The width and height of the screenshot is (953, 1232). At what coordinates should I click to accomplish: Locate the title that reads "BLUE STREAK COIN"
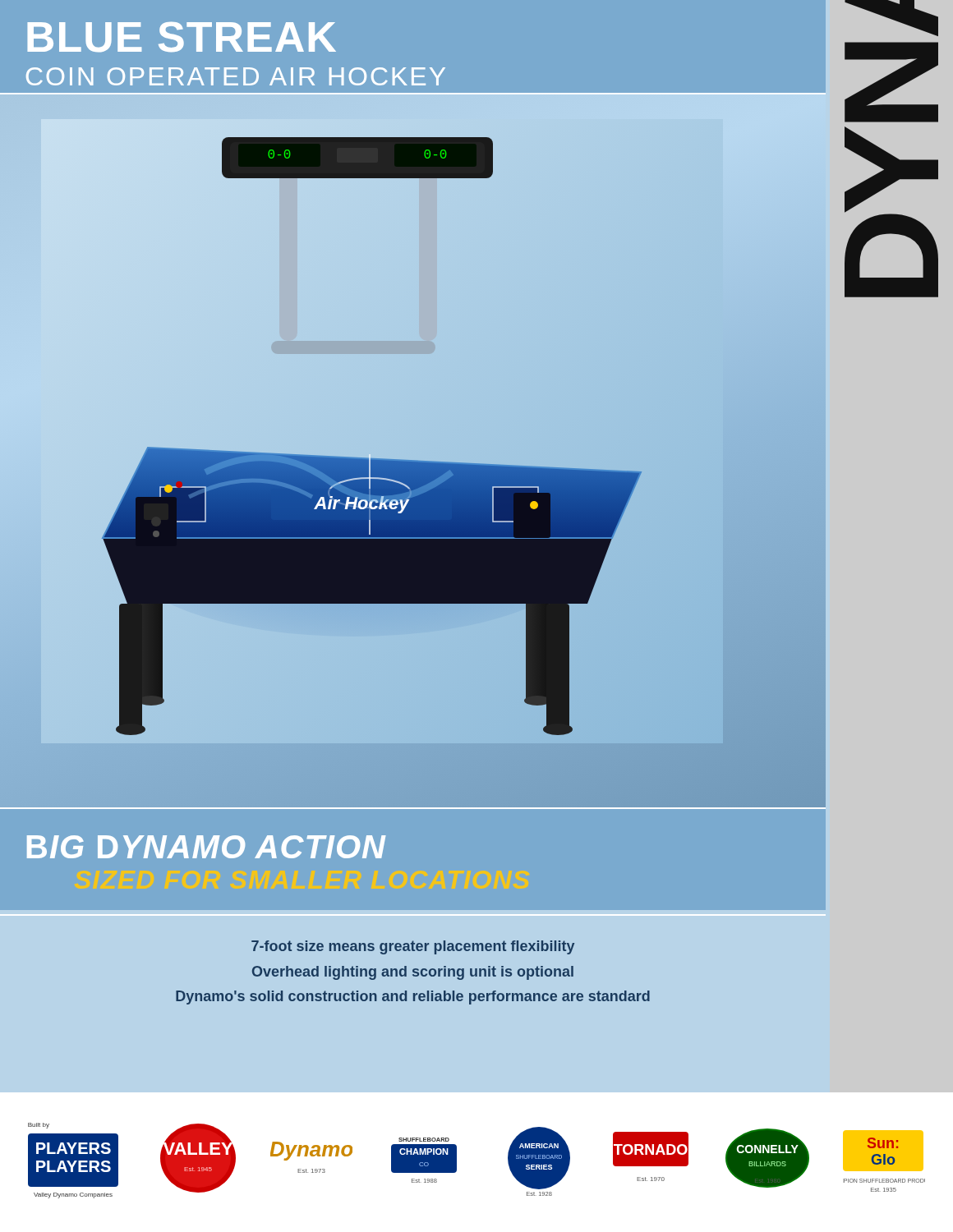point(182,37)
